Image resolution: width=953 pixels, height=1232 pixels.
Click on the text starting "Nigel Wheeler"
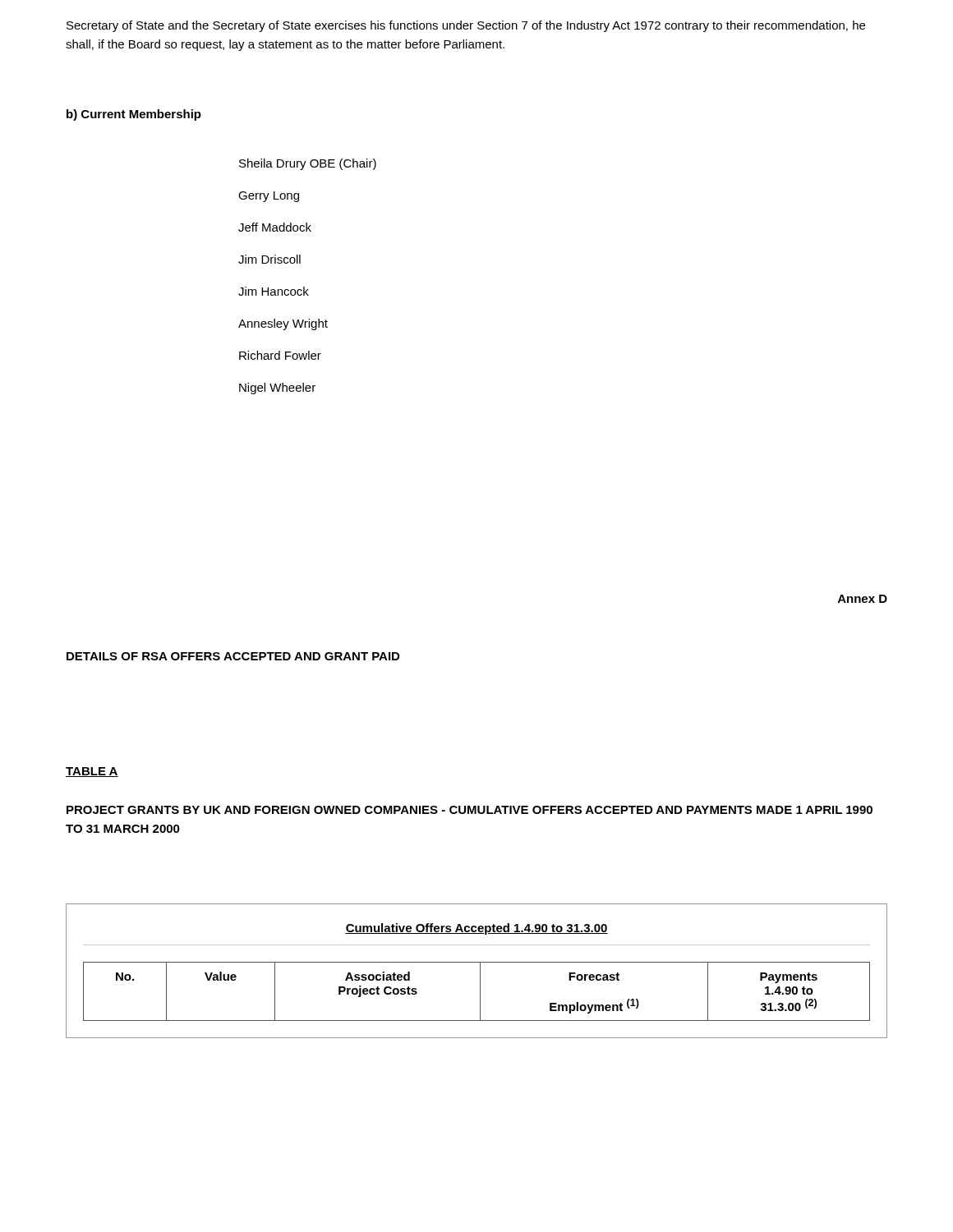[277, 387]
